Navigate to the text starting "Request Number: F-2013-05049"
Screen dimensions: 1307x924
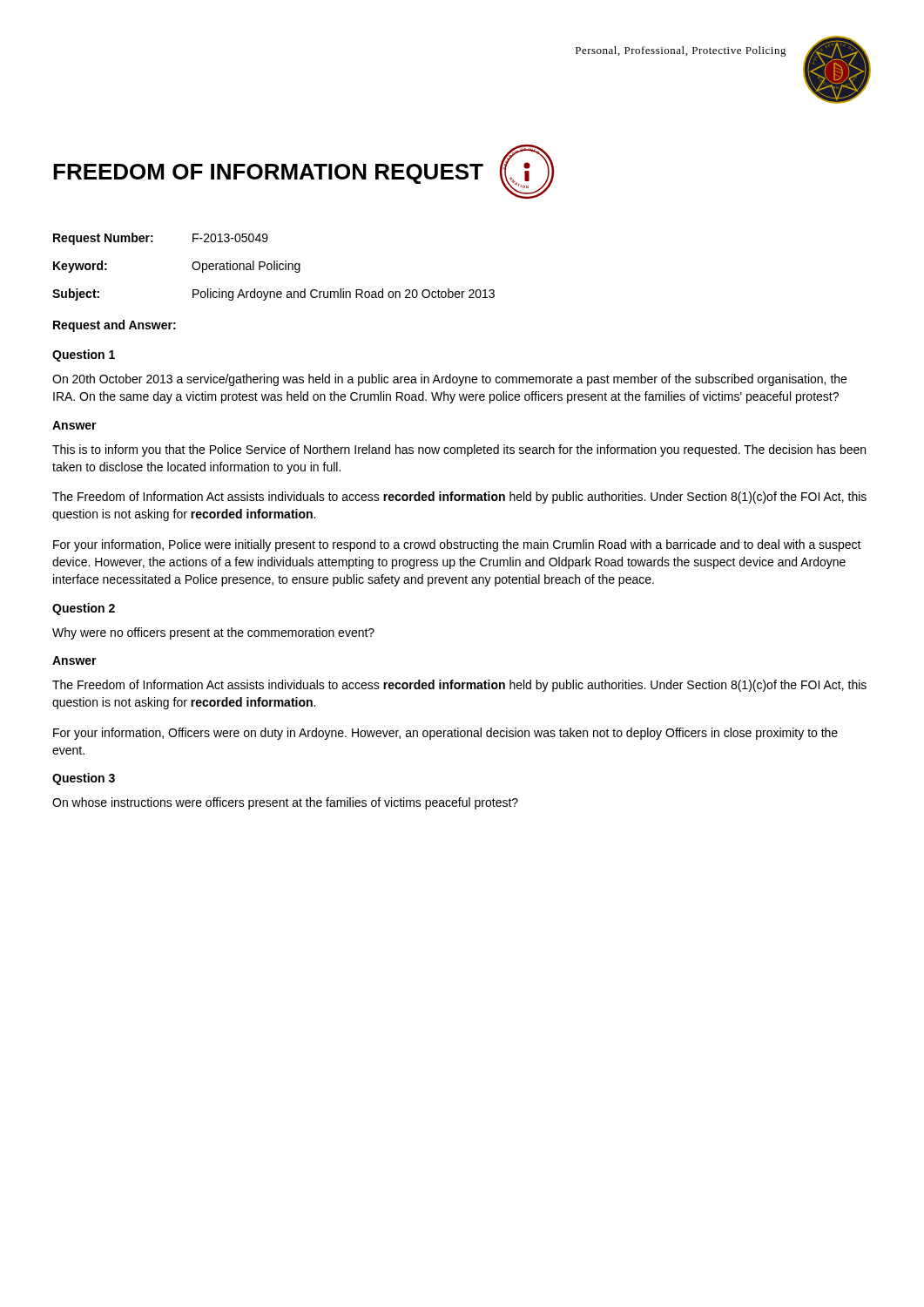pos(160,238)
